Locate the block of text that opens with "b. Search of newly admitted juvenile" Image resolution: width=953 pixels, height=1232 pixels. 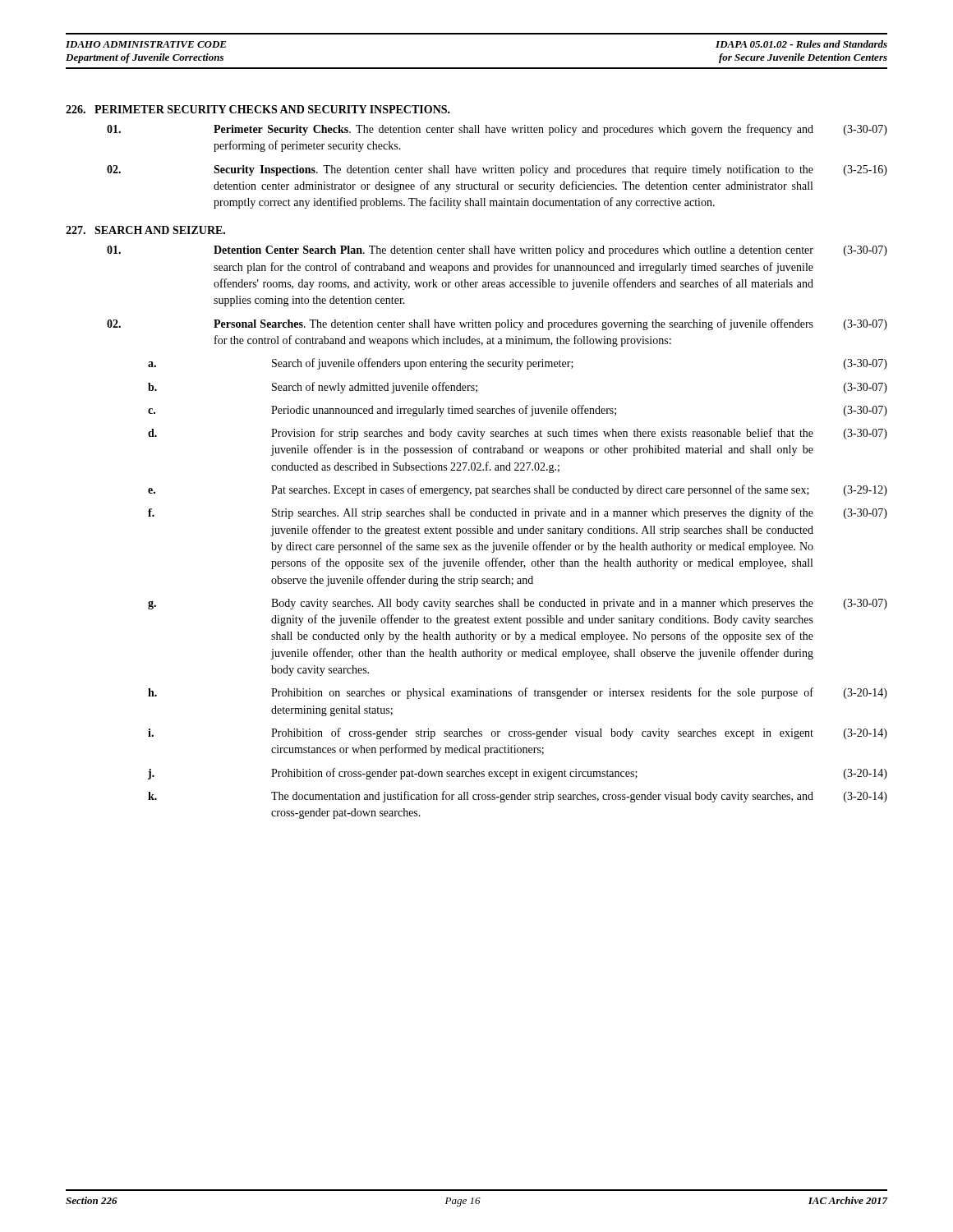pos(476,387)
